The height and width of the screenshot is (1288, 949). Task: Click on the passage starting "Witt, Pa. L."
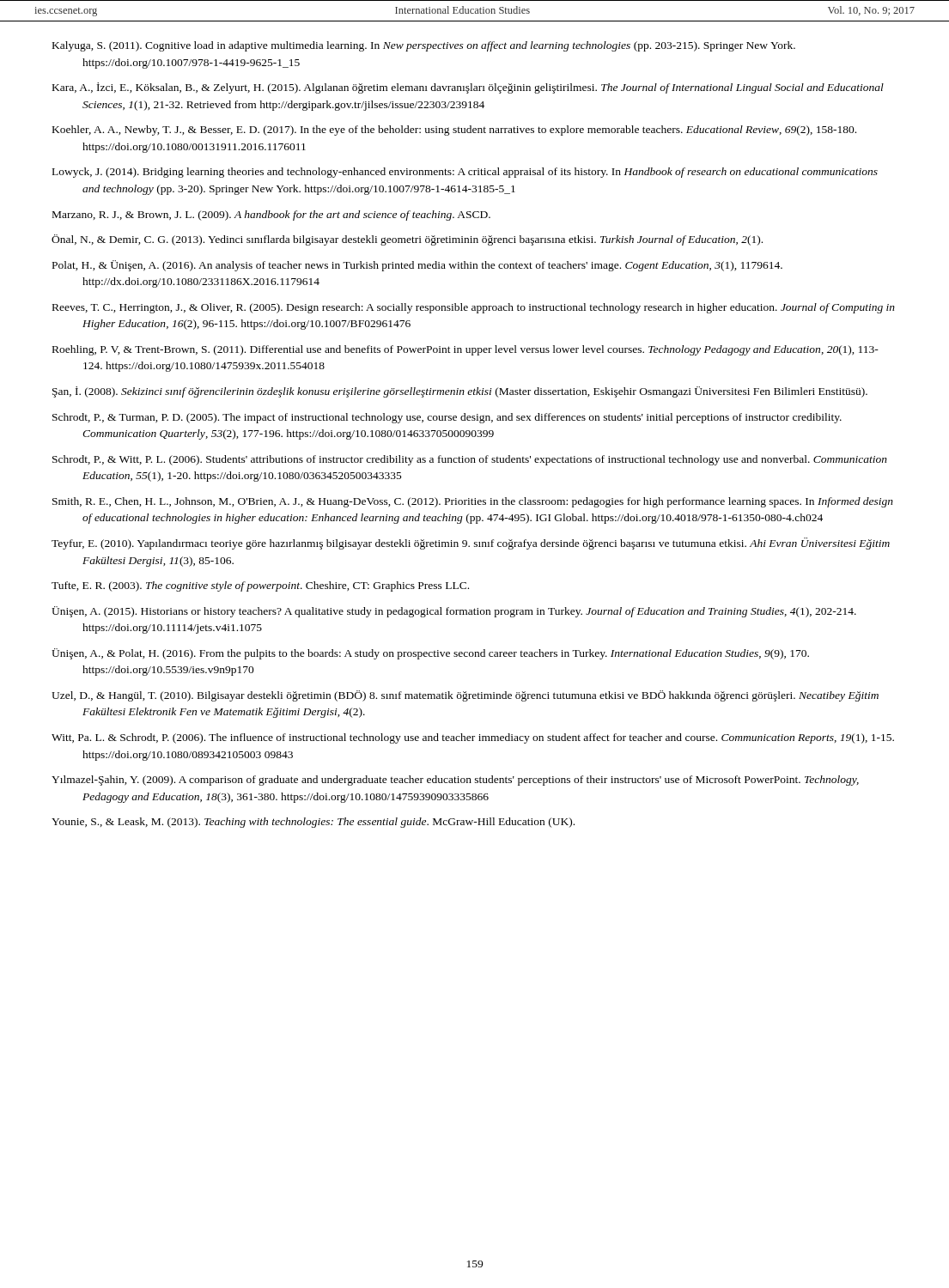tap(473, 746)
